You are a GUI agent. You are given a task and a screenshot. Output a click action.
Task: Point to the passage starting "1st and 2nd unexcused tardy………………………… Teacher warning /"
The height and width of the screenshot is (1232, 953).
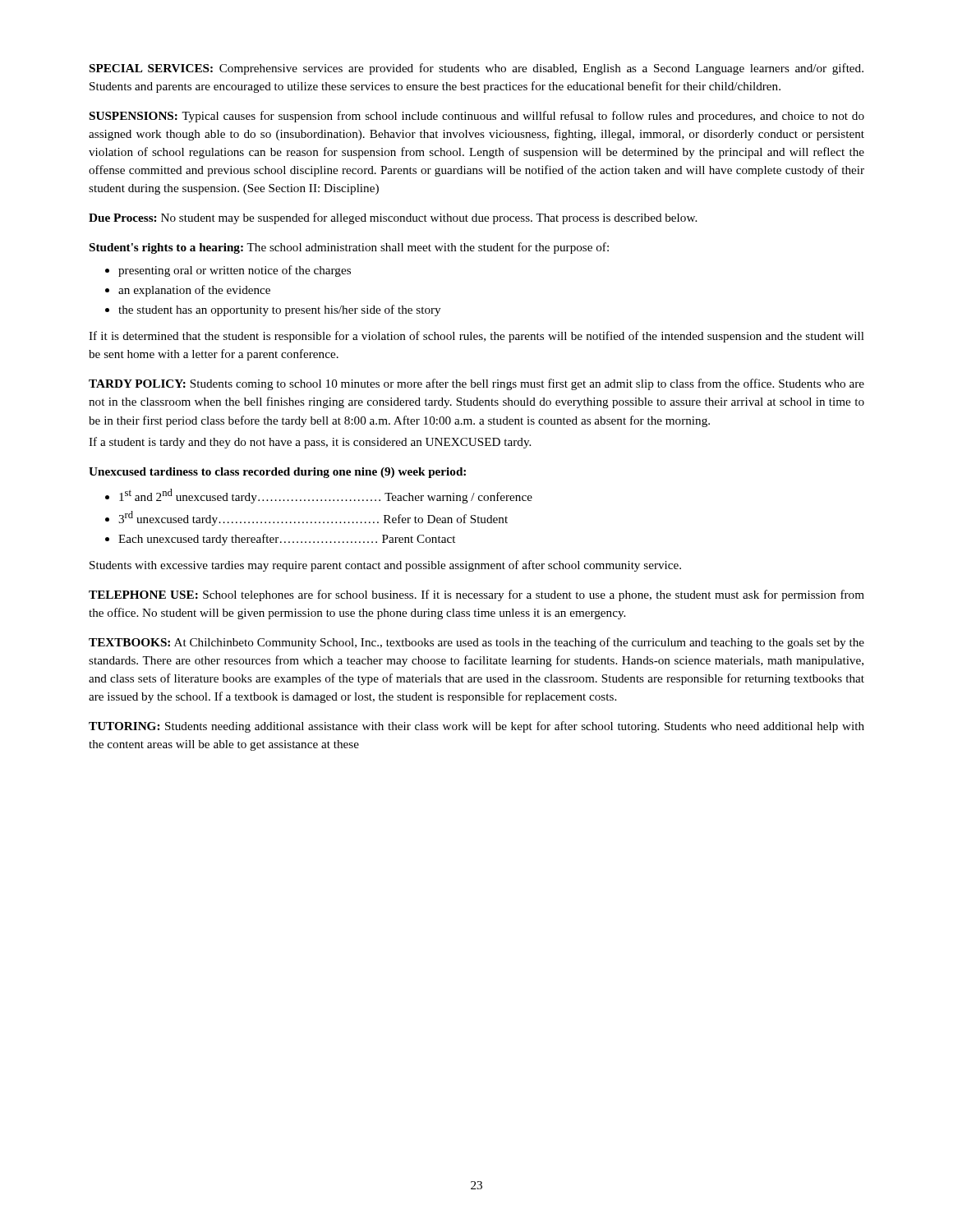325,495
